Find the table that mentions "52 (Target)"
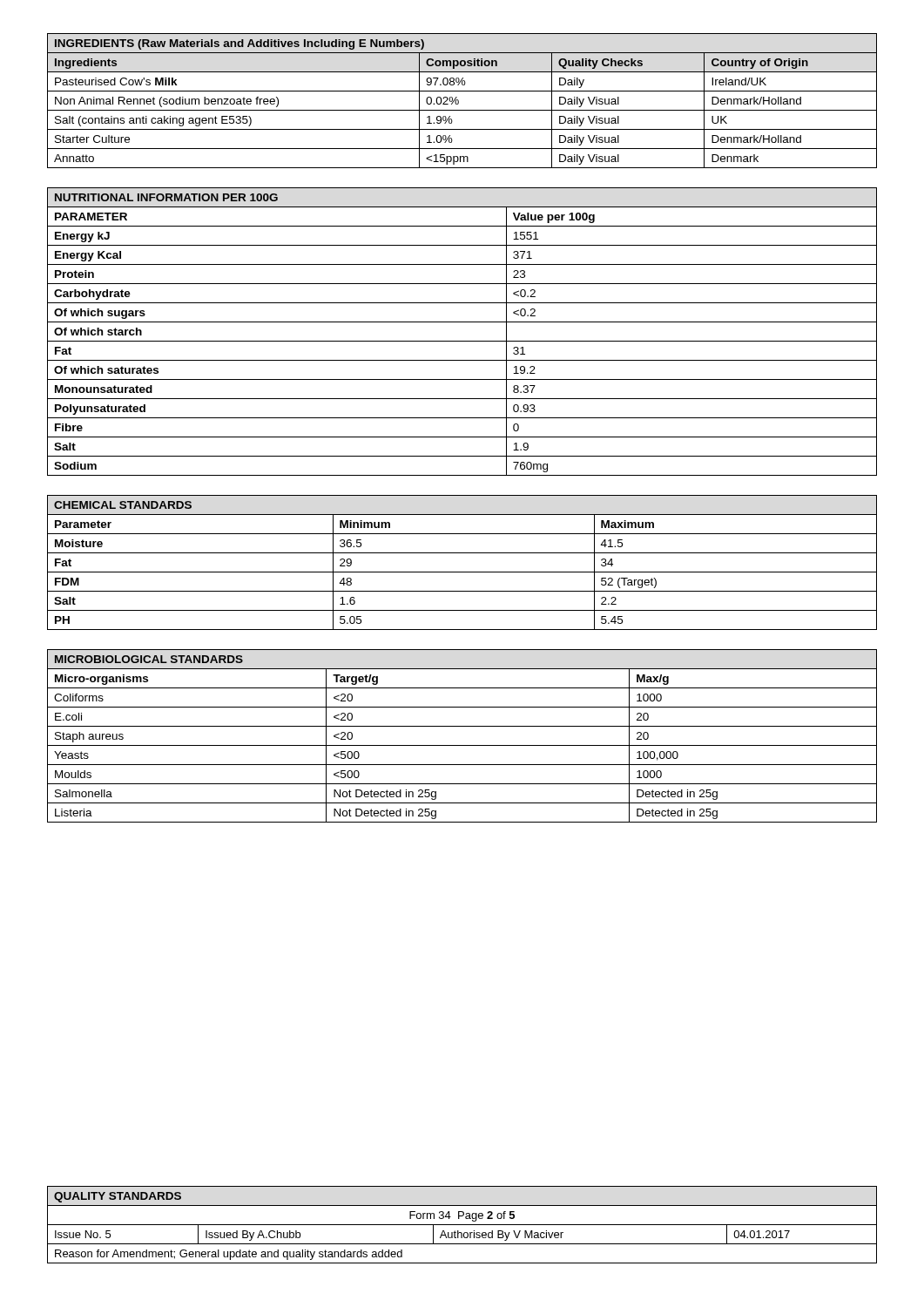The width and height of the screenshot is (924, 1307). [462, 562]
